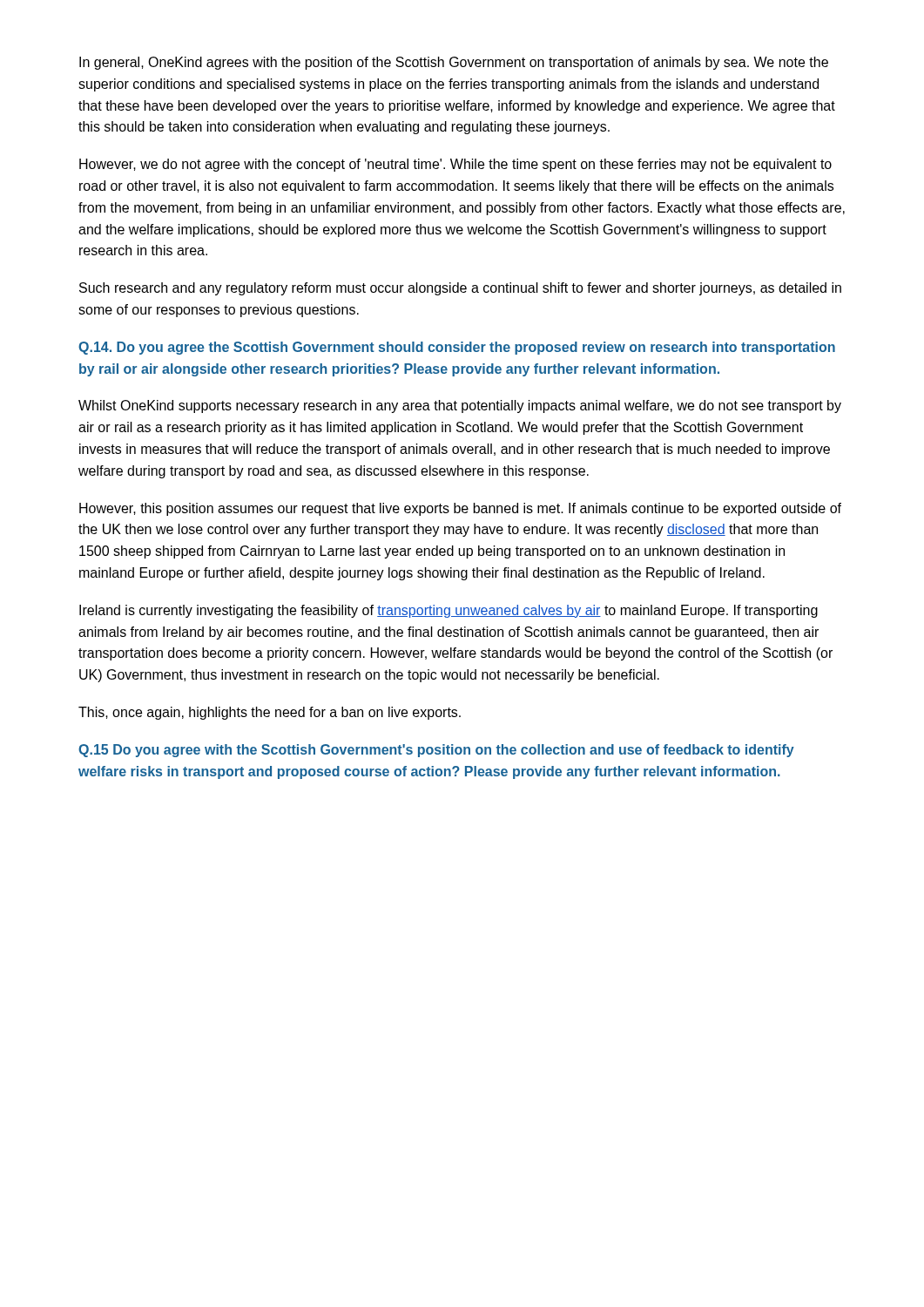
Task: Locate the text block that says "This, once again, highlights the"
Action: tap(270, 712)
